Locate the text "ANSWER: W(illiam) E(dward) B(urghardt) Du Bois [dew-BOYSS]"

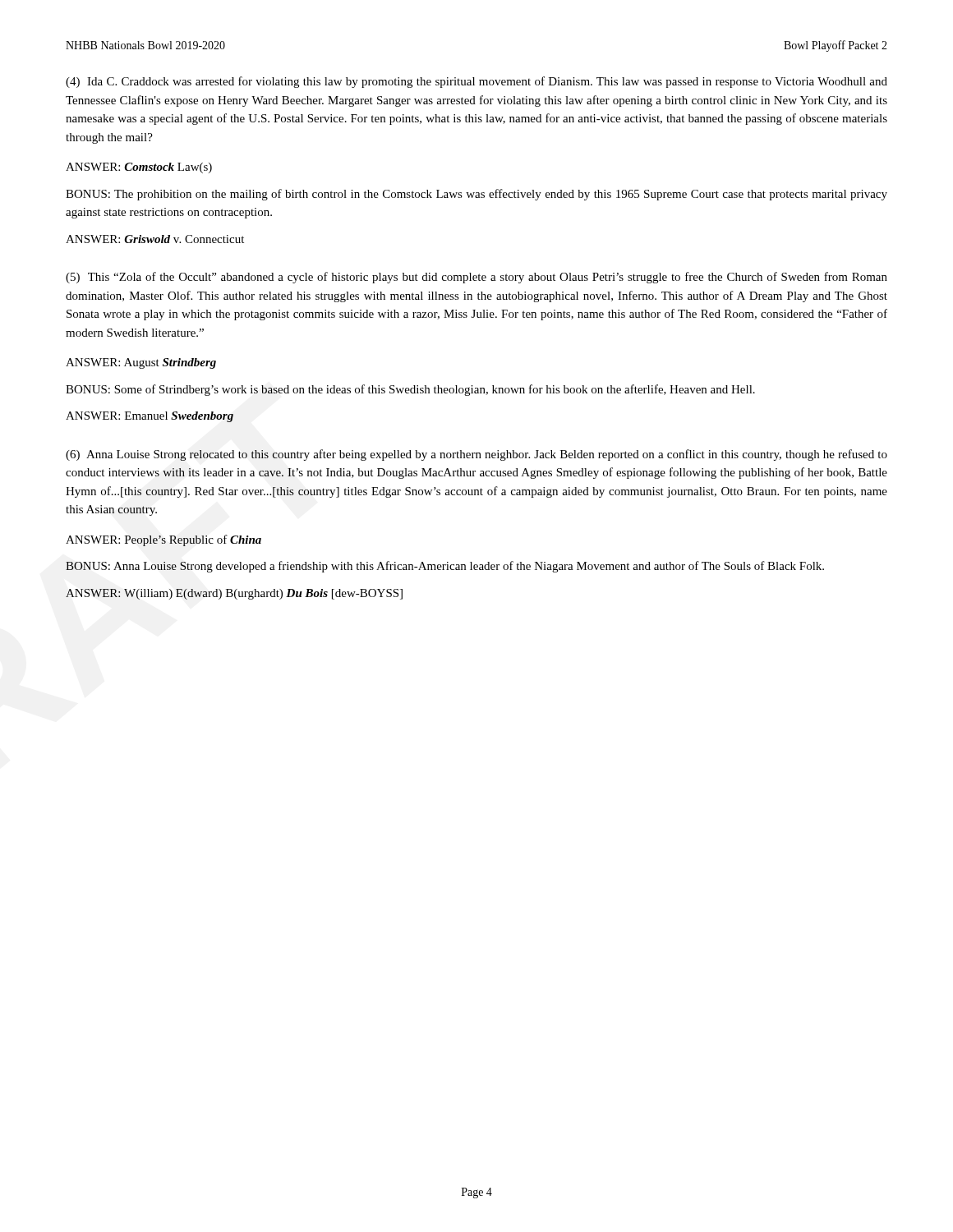tap(235, 593)
